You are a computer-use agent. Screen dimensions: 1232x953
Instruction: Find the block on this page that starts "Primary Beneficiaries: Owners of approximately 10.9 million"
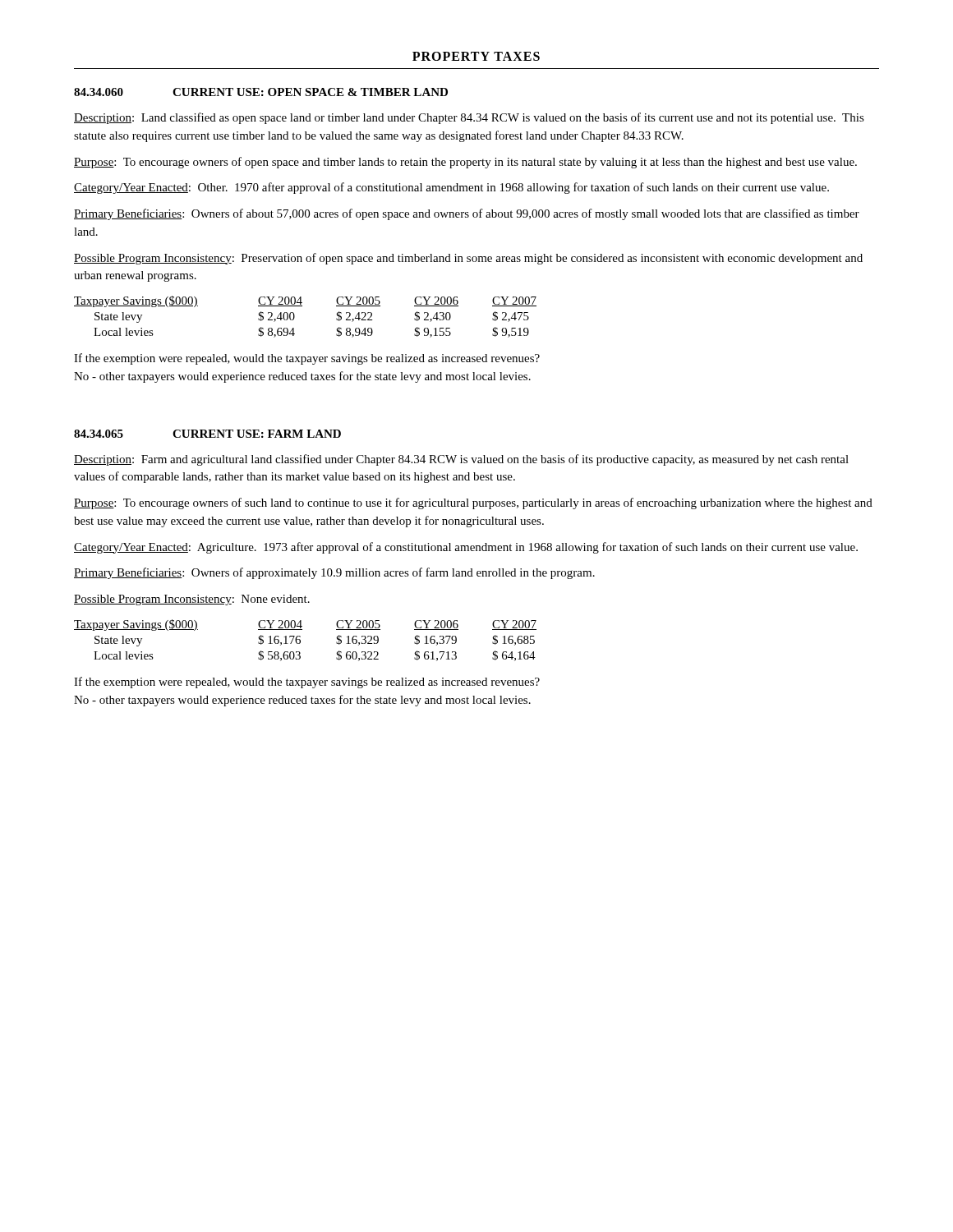[x=335, y=573]
